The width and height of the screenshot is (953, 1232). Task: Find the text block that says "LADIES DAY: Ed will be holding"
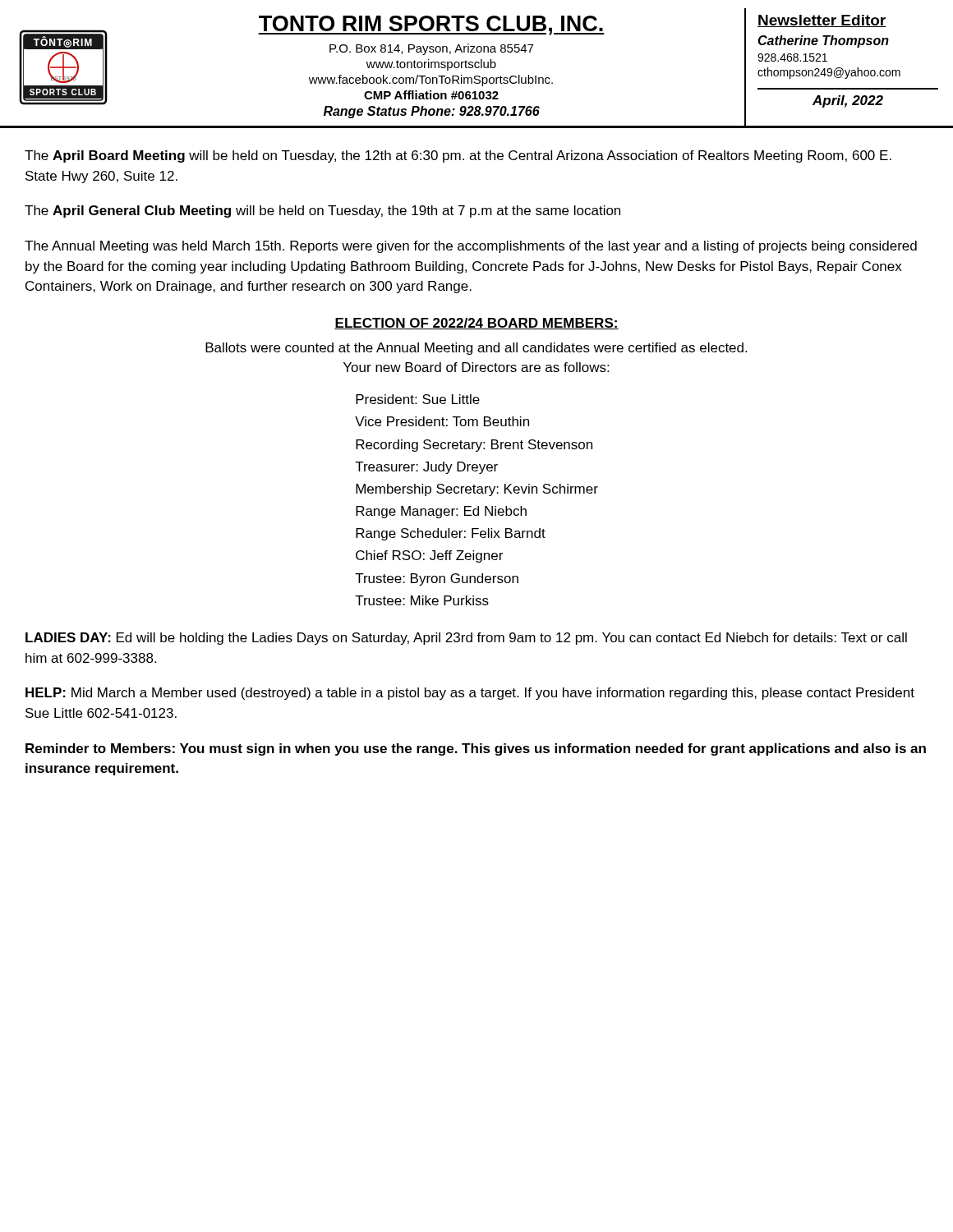pos(466,648)
